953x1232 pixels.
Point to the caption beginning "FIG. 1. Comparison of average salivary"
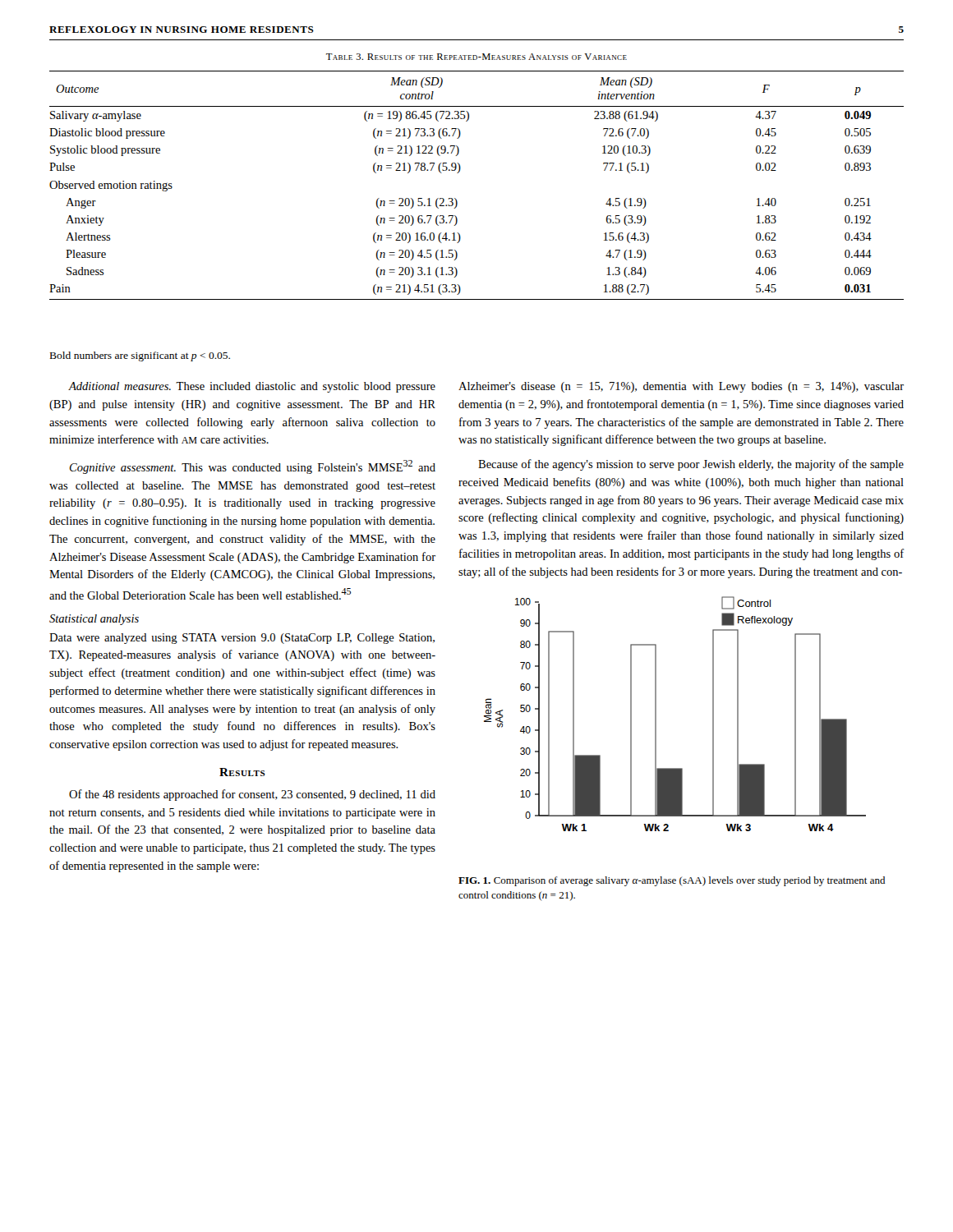(x=672, y=888)
